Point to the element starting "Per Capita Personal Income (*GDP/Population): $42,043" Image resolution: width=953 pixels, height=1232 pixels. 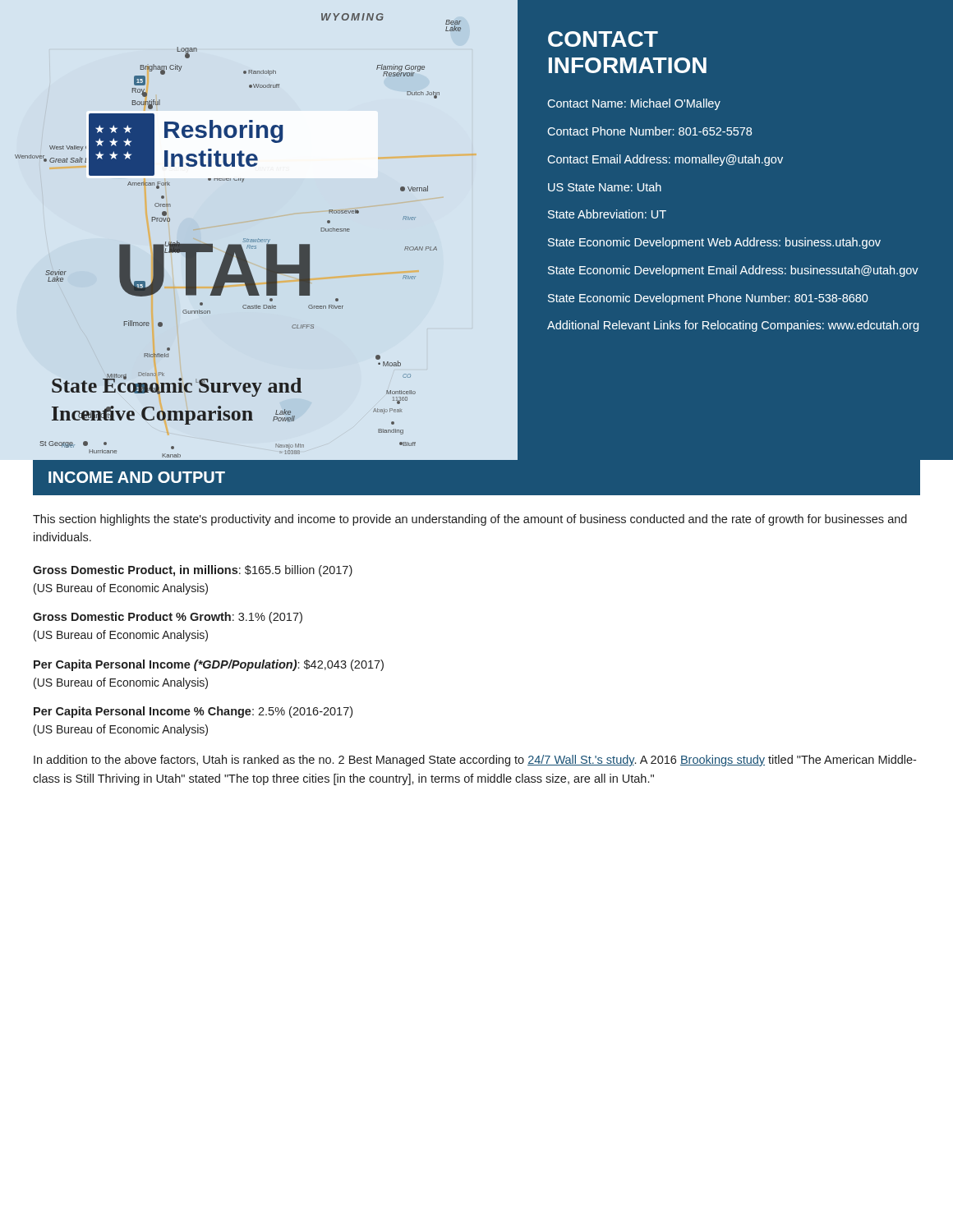click(209, 673)
